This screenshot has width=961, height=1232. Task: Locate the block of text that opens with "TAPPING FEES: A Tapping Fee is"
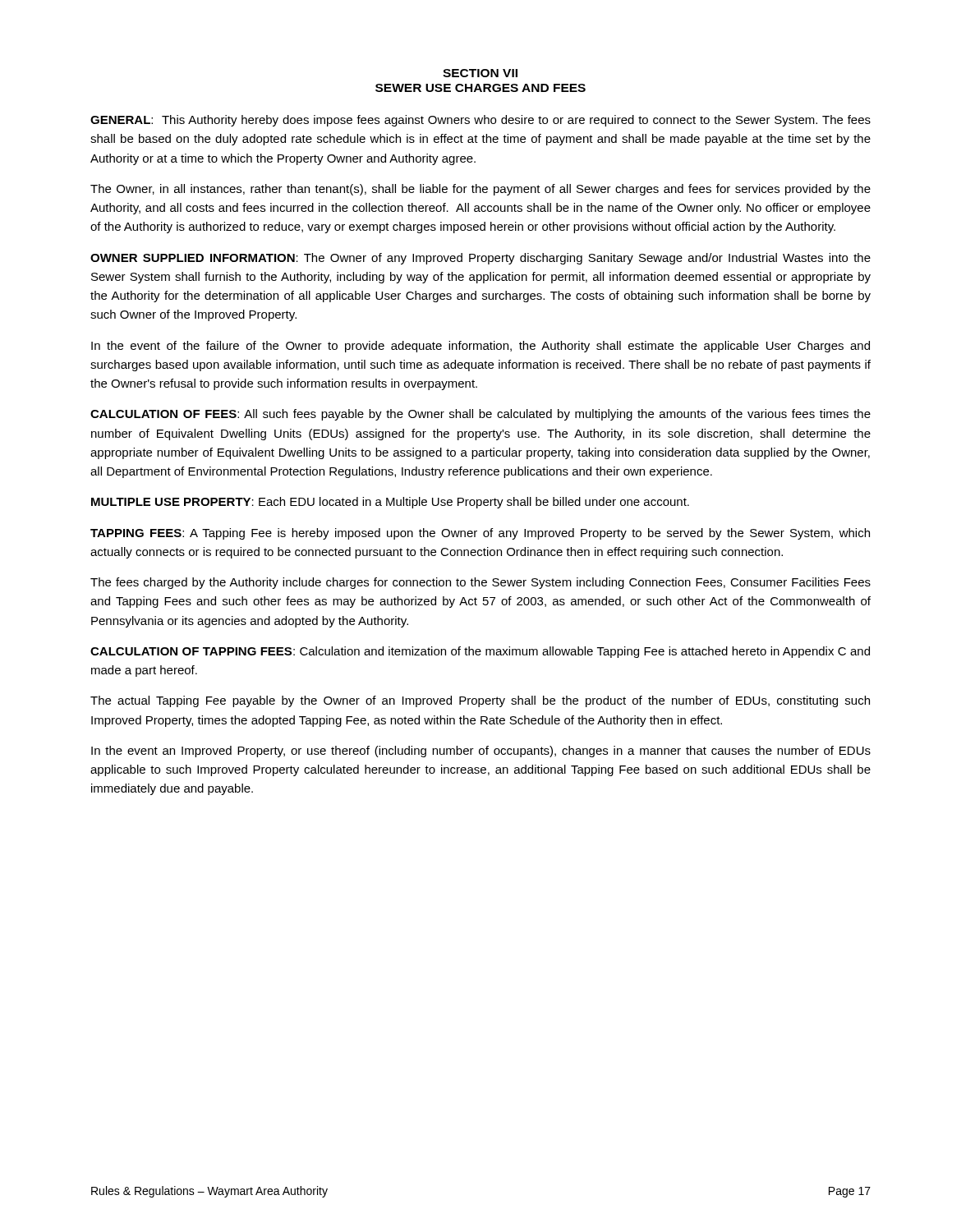[480, 542]
